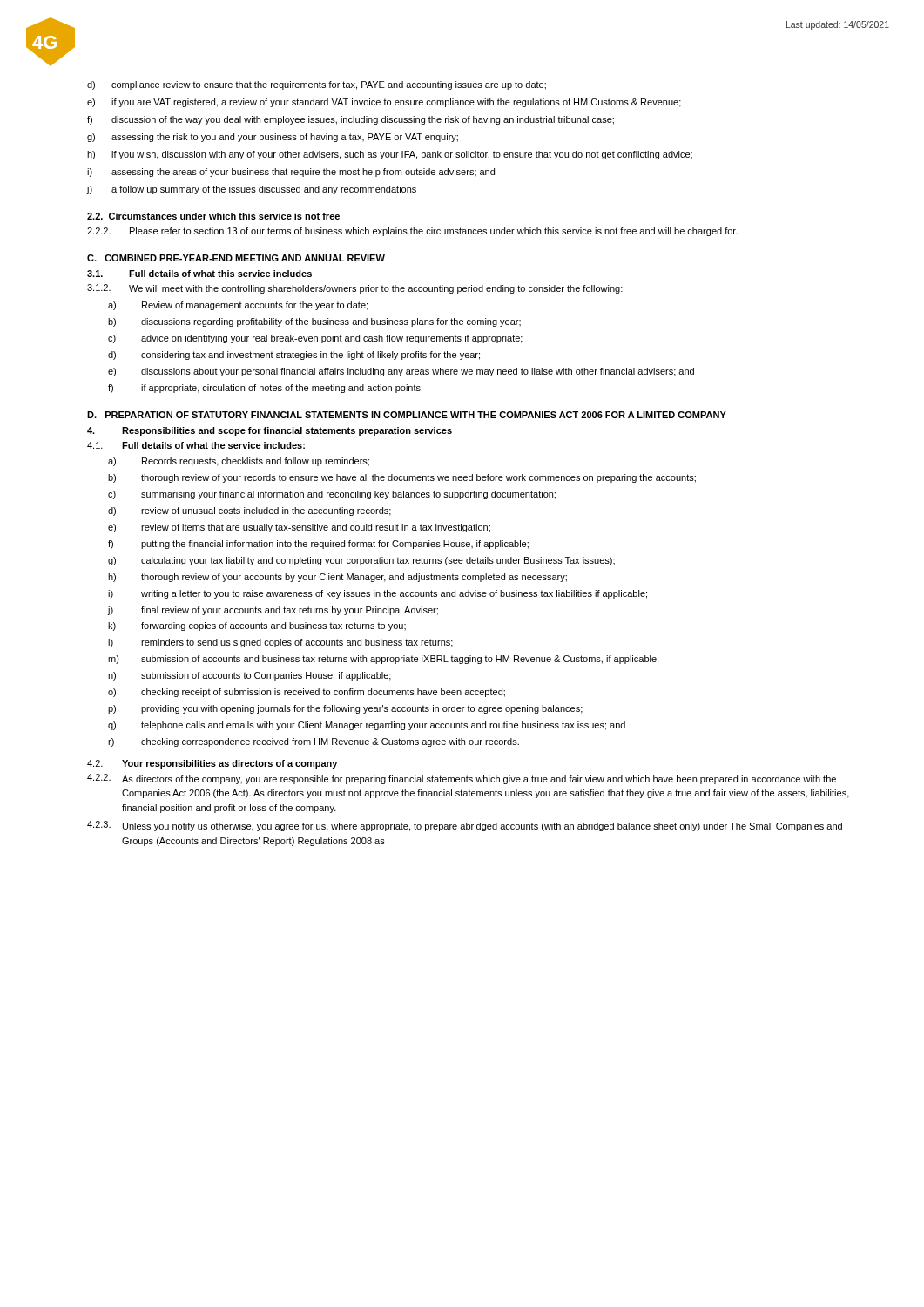Locate the text starting "e) if you are"
This screenshot has height=1307, width=924.
tap(482, 103)
